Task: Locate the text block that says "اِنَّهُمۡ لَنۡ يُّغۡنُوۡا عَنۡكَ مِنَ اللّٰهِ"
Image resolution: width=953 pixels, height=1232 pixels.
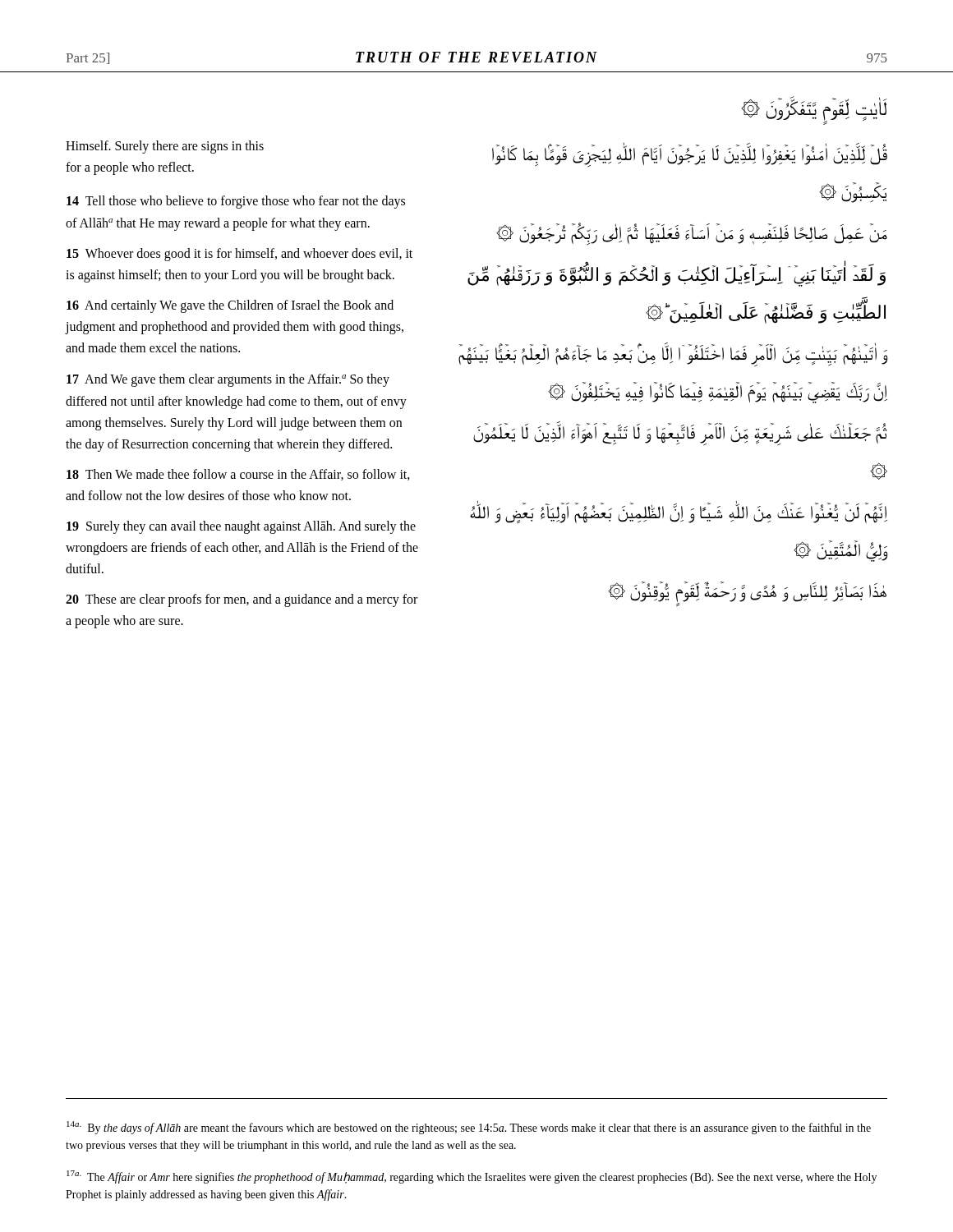Action: tap(678, 531)
